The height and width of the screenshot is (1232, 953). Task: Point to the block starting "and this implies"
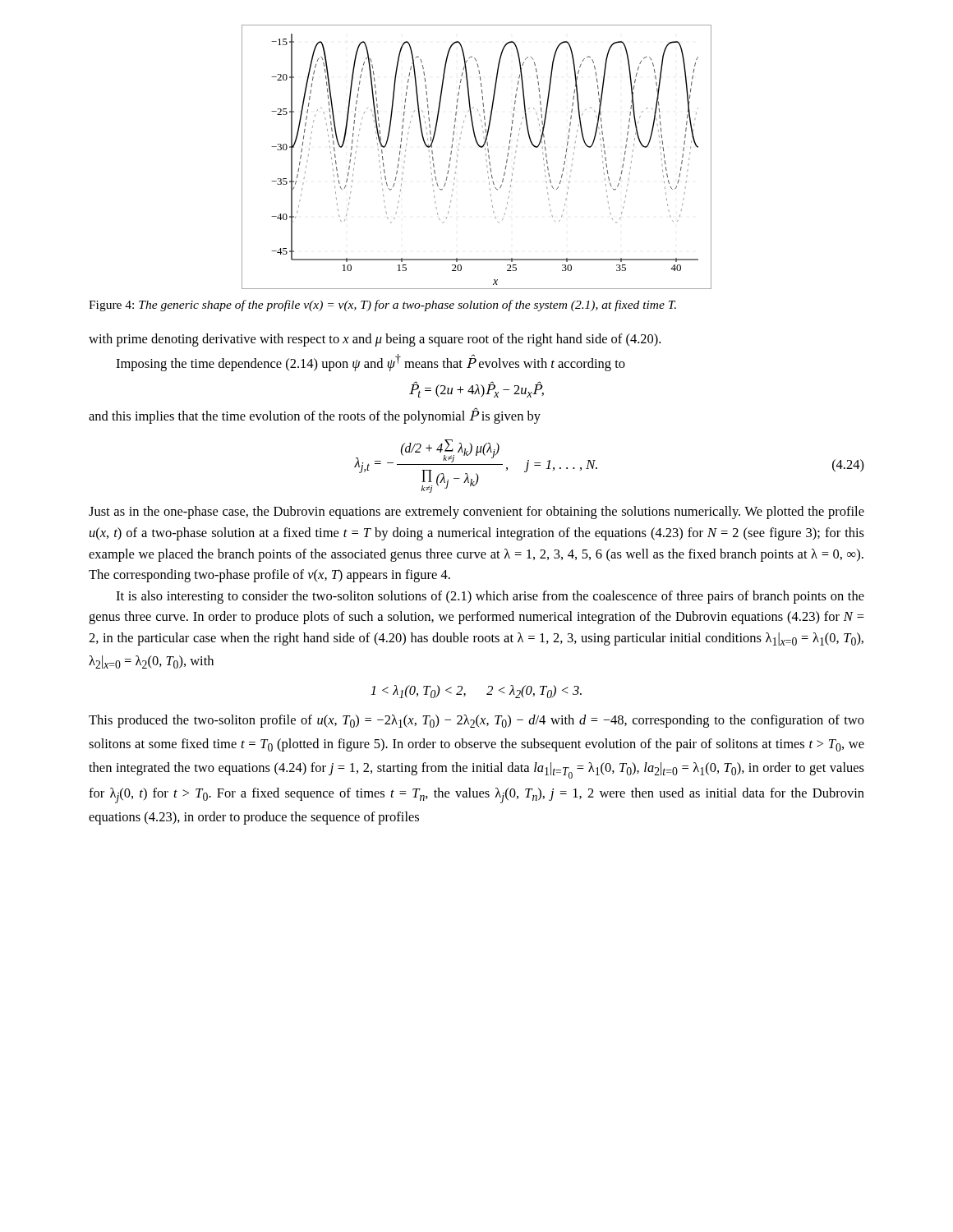point(315,416)
